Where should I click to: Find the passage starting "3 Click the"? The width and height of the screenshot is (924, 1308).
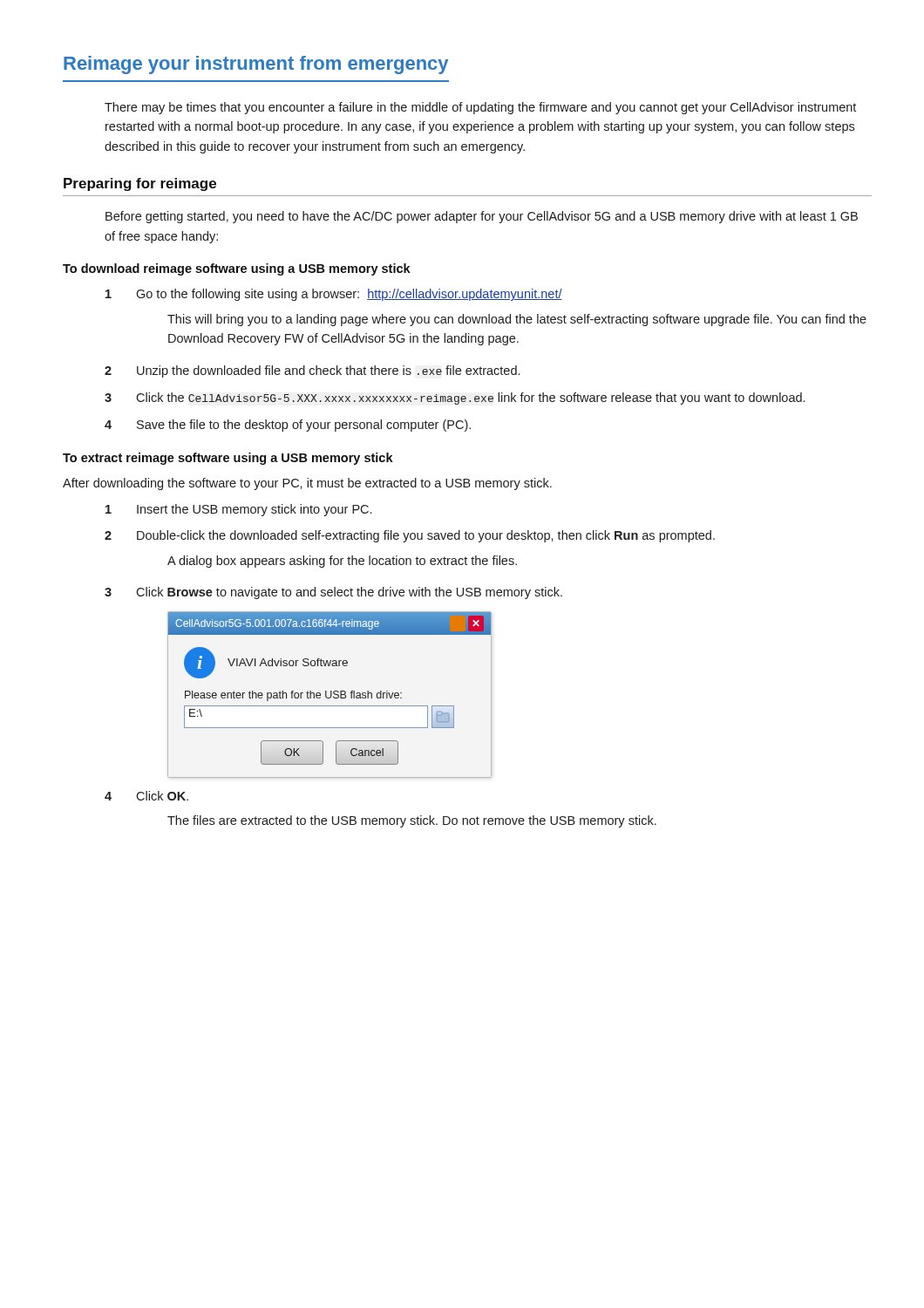488,398
